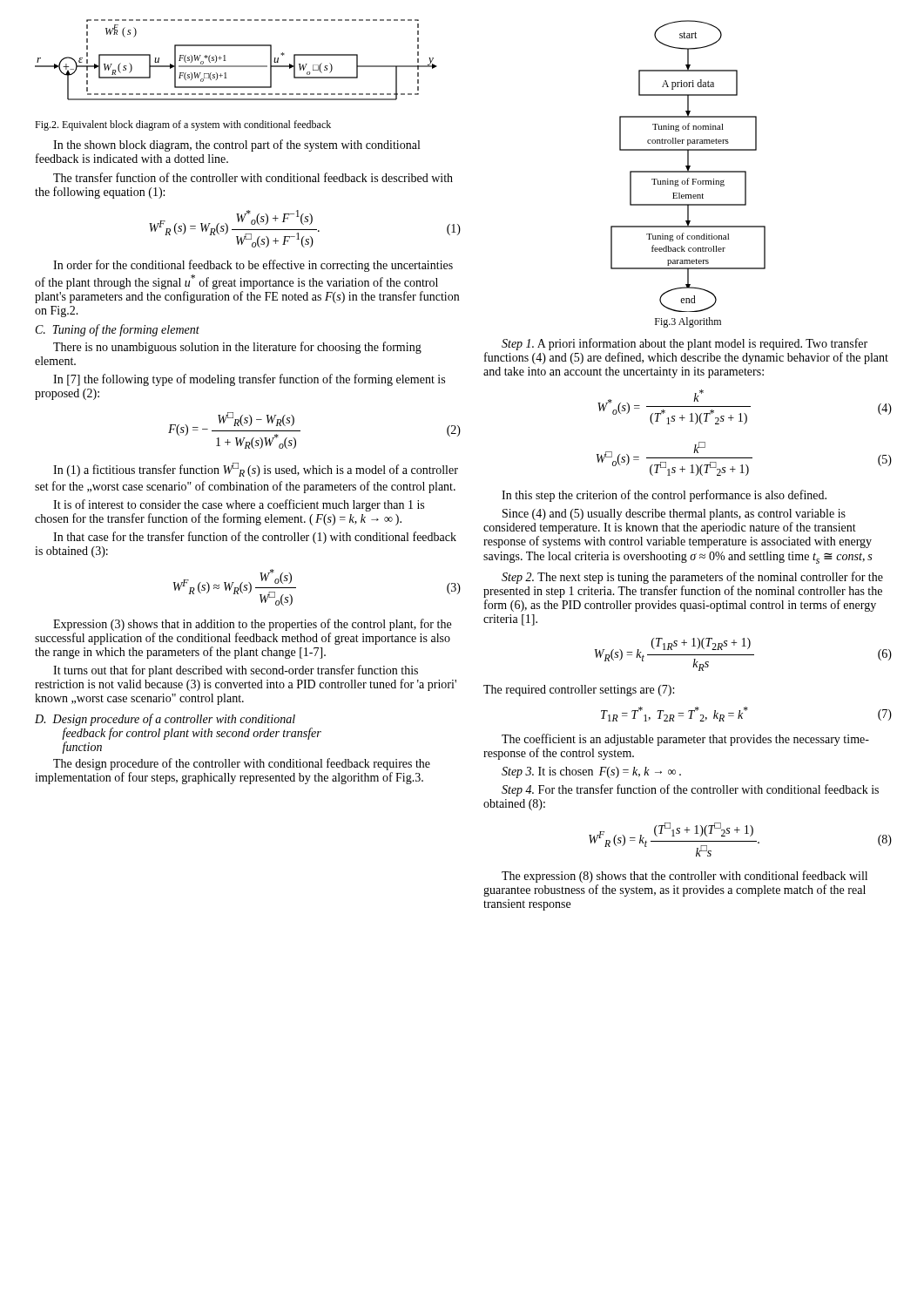The image size is (924, 1307).
Task: Click on the region starting "Expression (3) shows that in"
Action: click(x=243, y=638)
